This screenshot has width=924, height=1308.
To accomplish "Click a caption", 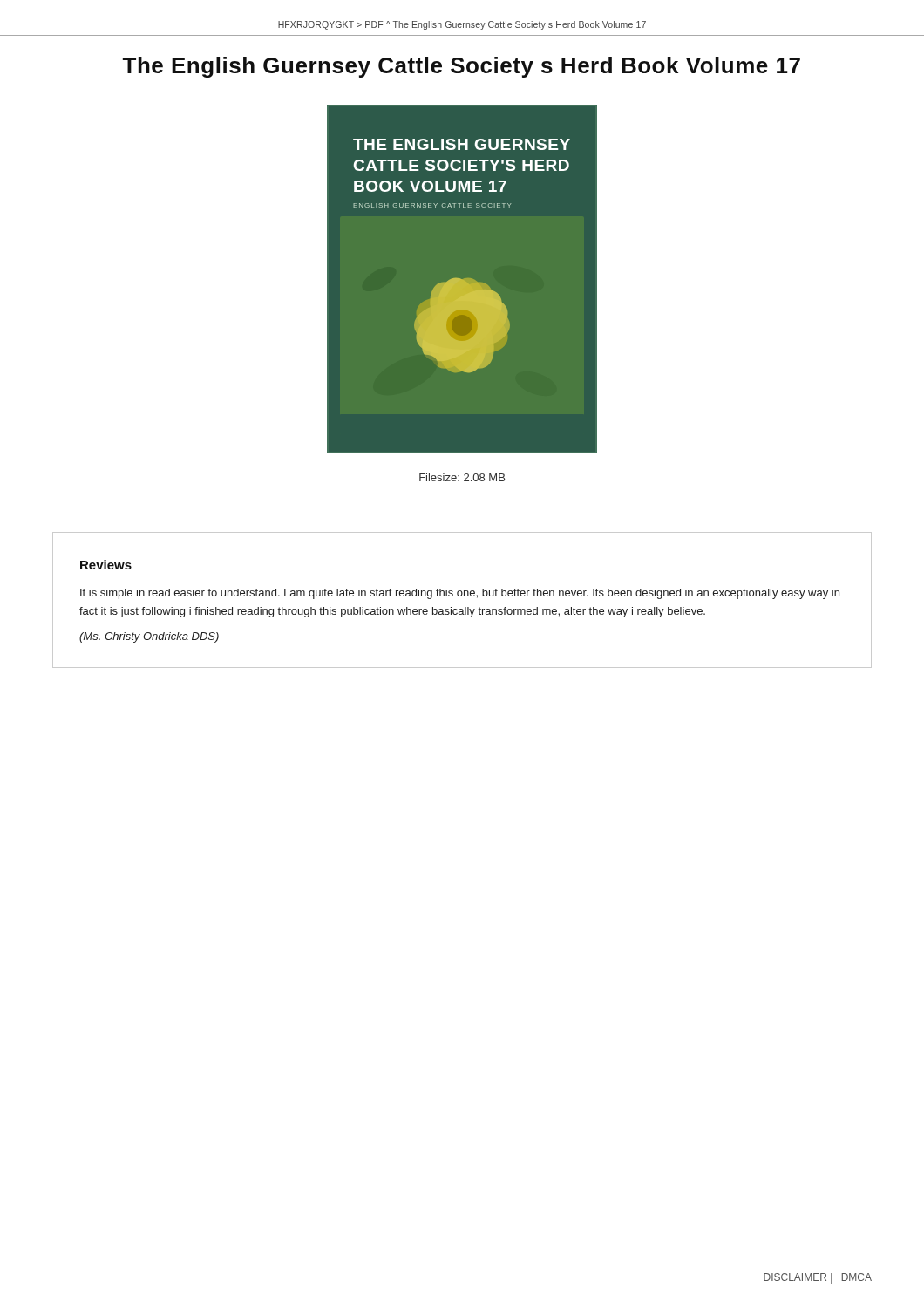I will (x=462, y=477).
